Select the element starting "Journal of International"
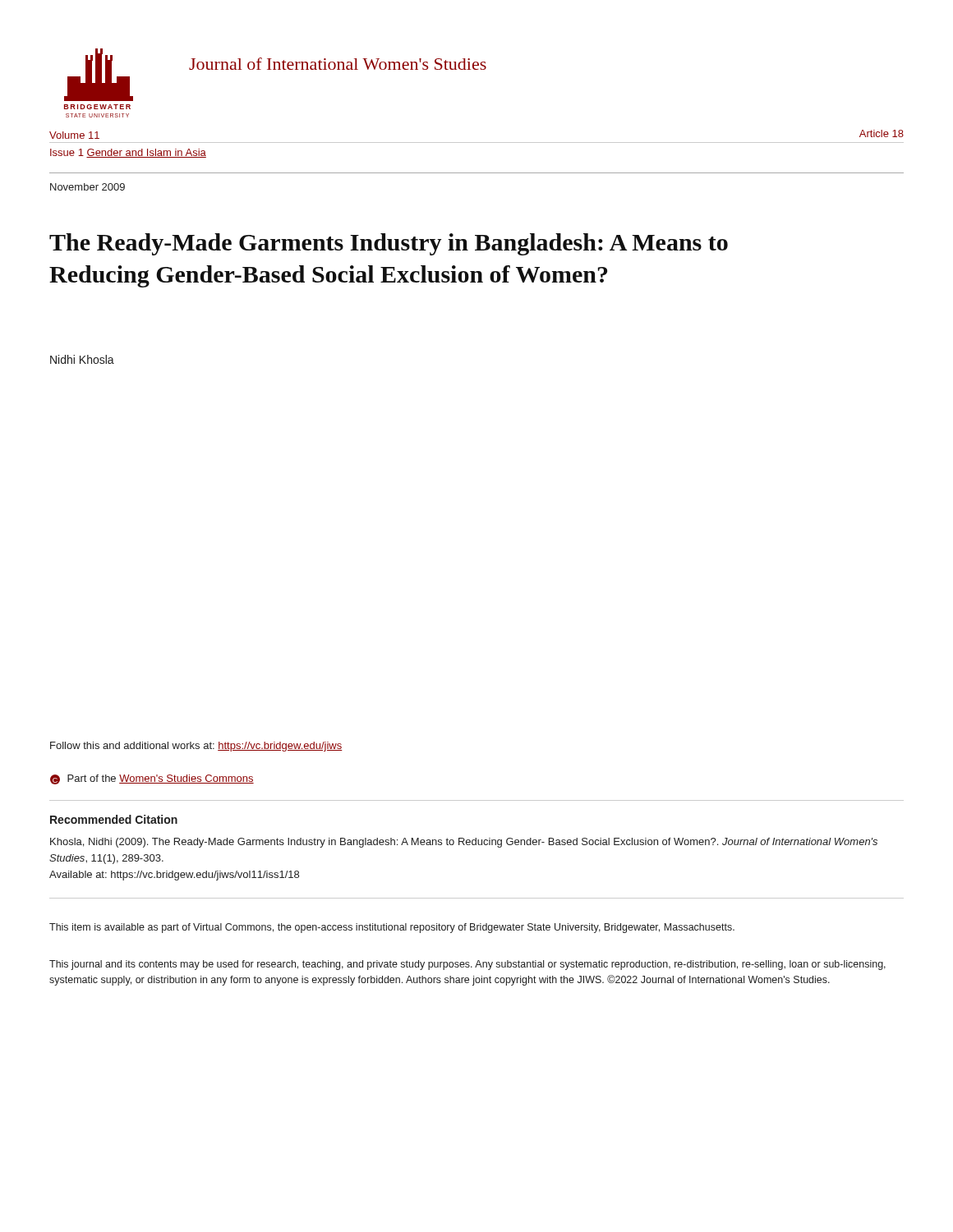The width and height of the screenshot is (953, 1232). pos(338,64)
